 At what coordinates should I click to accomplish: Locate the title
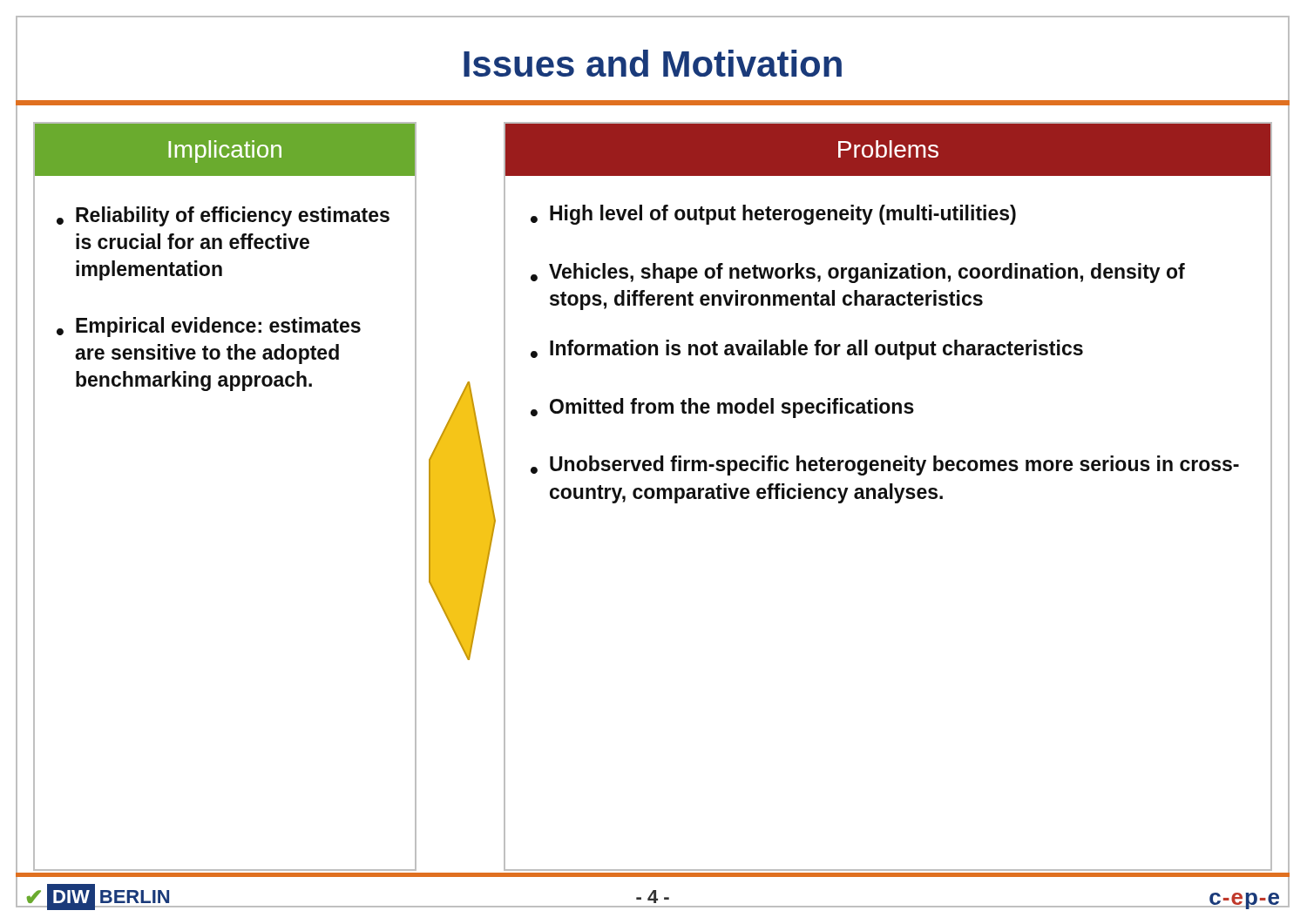(x=653, y=64)
